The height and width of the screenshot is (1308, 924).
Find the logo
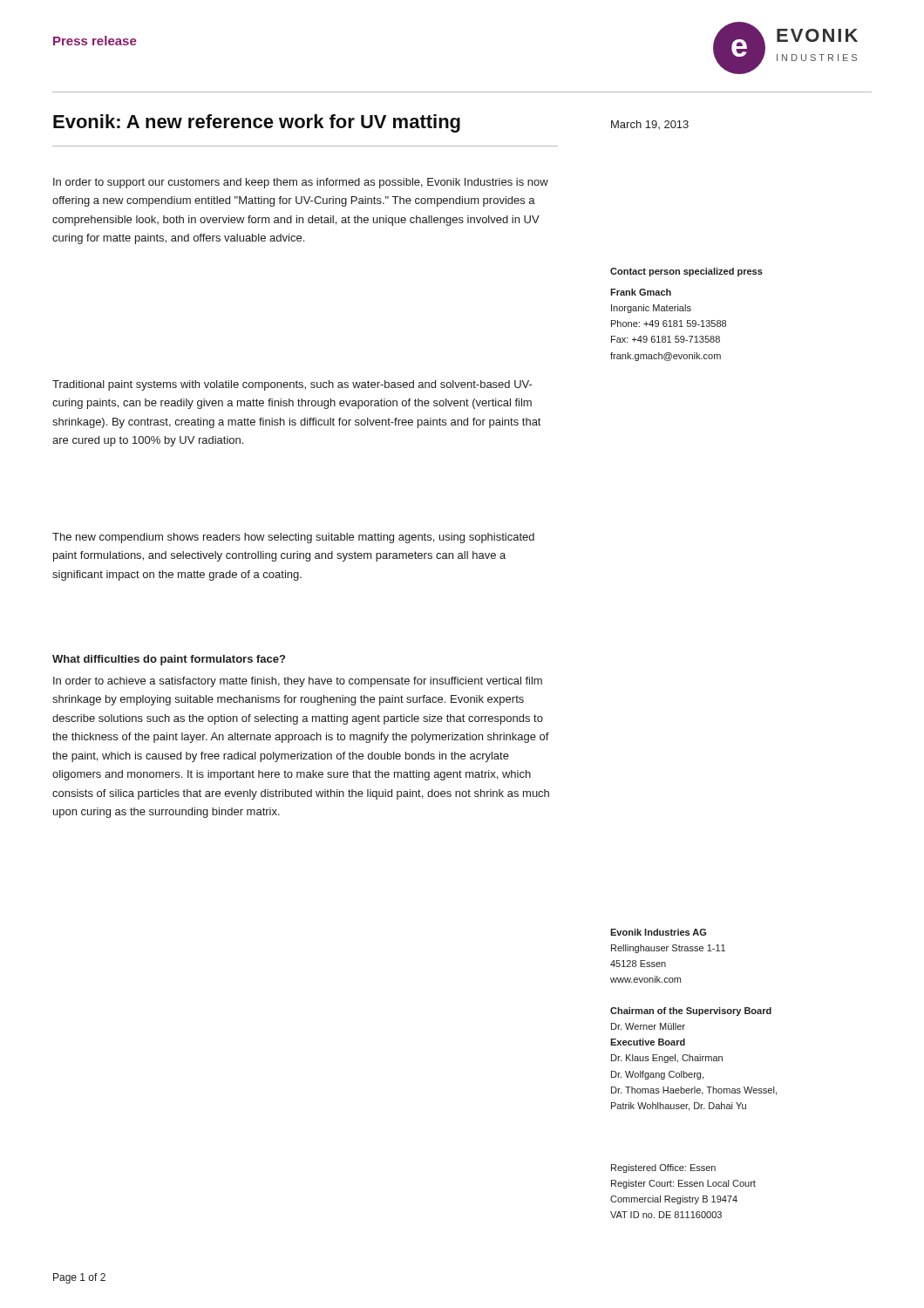coord(789,48)
